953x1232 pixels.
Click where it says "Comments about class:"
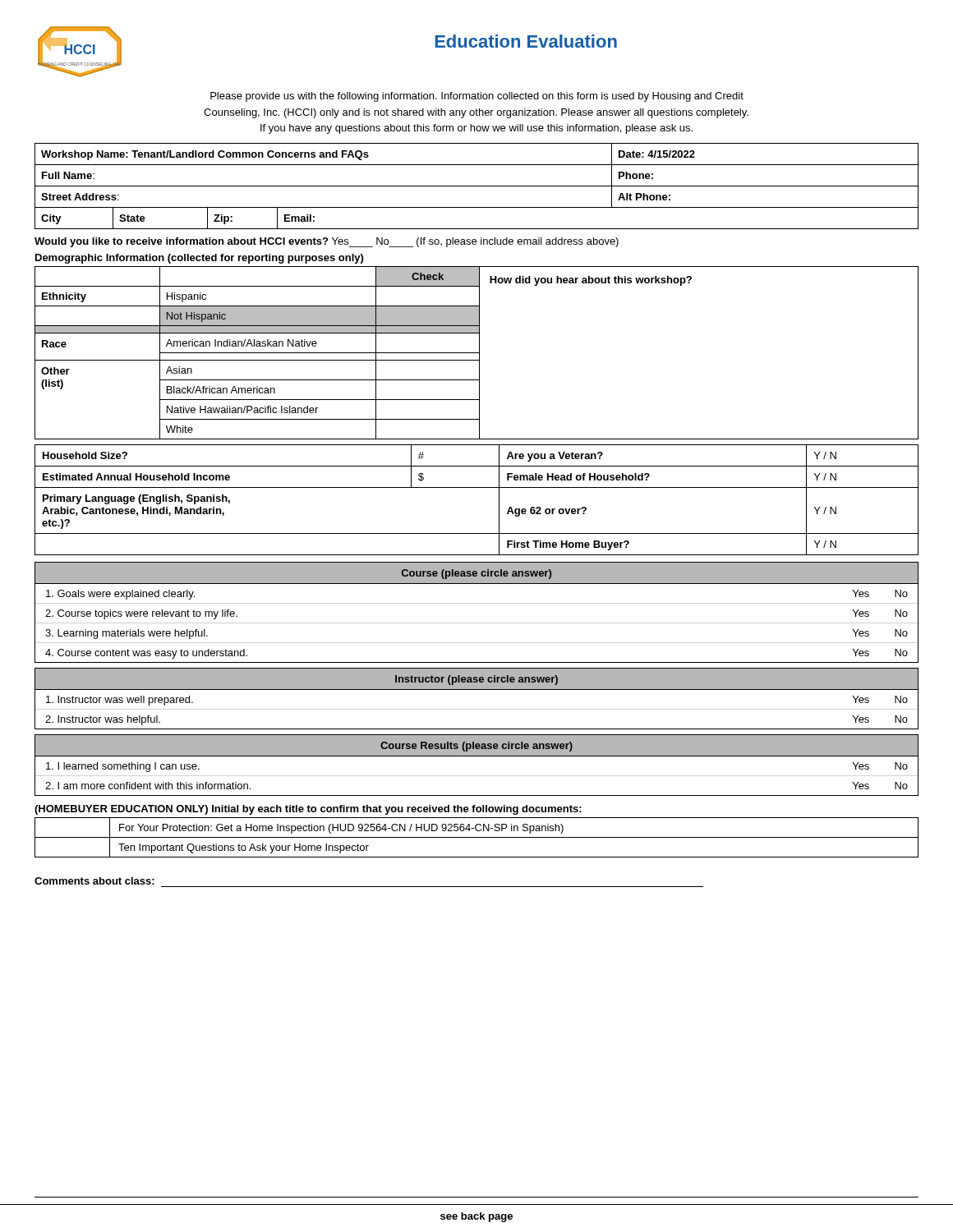click(x=369, y=880)
